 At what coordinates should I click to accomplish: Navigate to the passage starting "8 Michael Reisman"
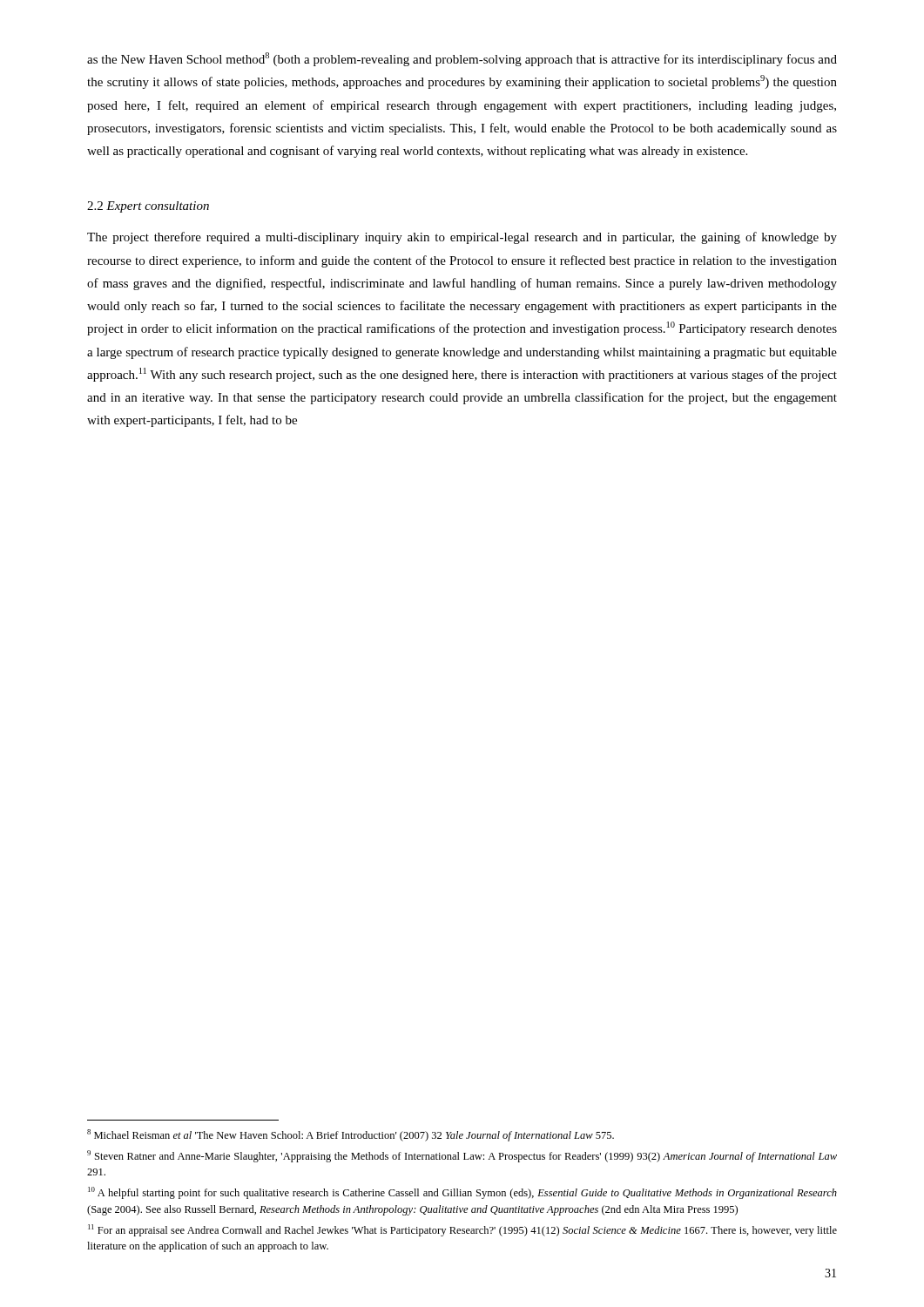(x=351, y=1134)
